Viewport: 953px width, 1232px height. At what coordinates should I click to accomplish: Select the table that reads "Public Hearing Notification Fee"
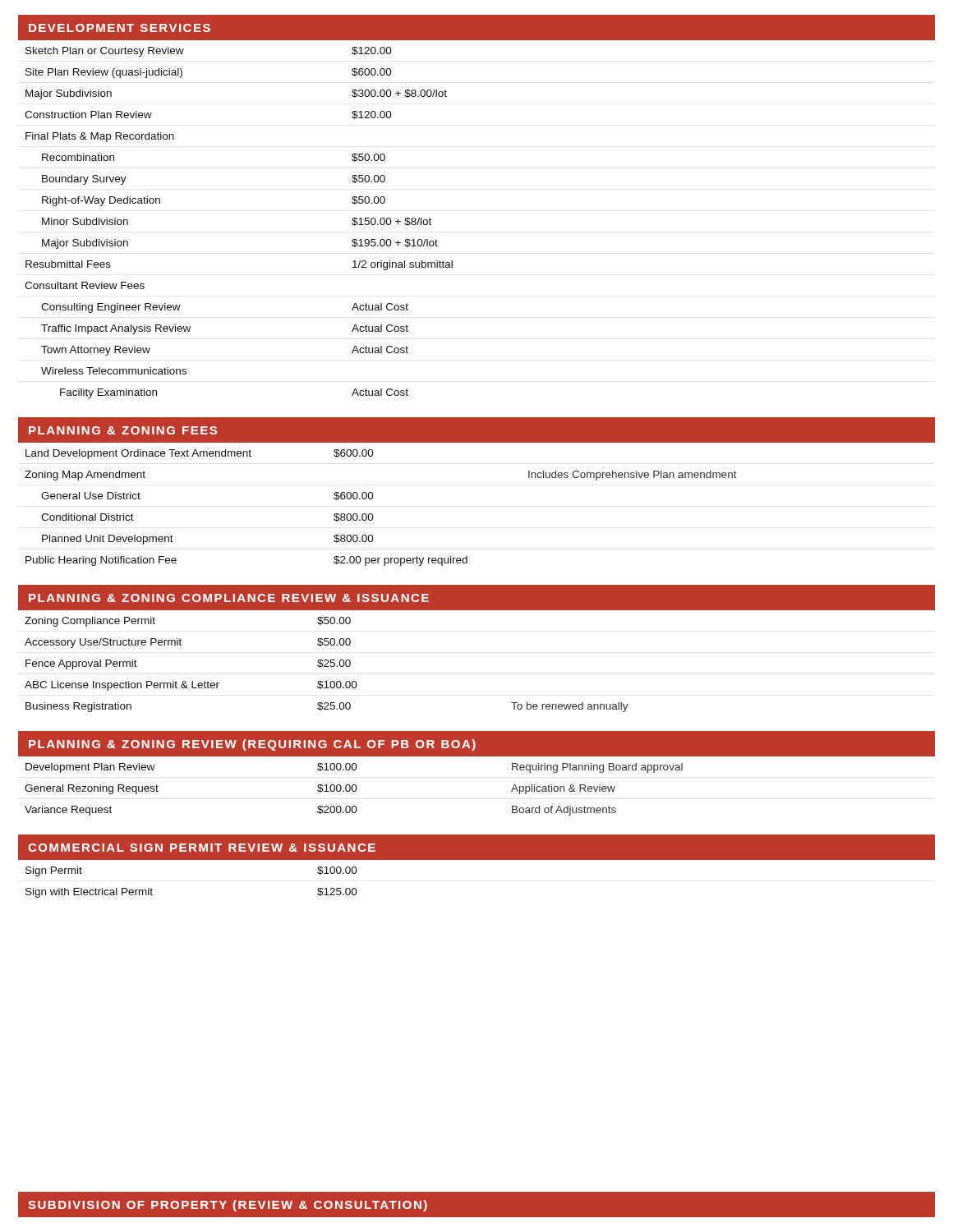click(476, 506)
